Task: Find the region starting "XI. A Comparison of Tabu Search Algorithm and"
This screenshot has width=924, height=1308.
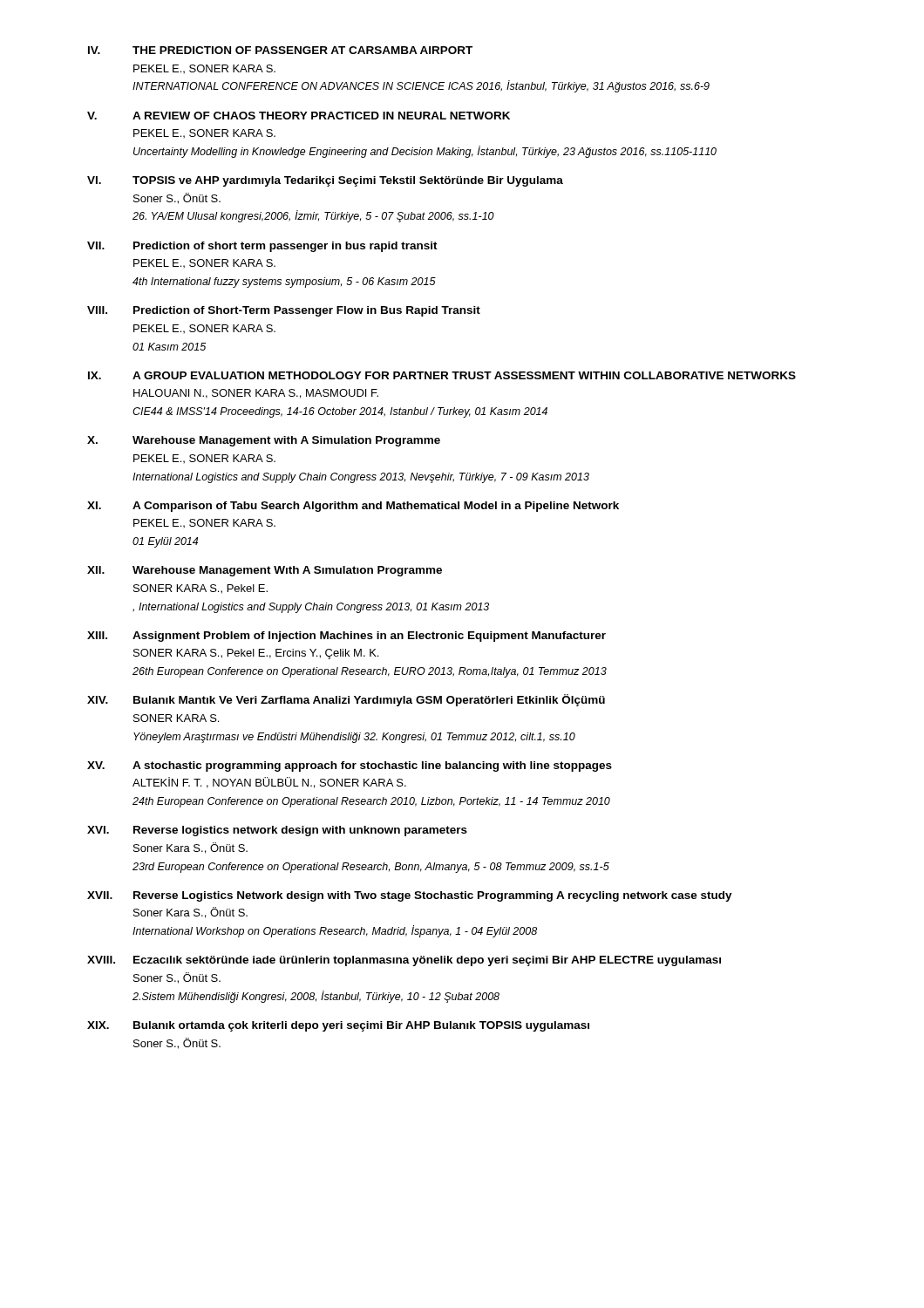Action: click(353, 507)
